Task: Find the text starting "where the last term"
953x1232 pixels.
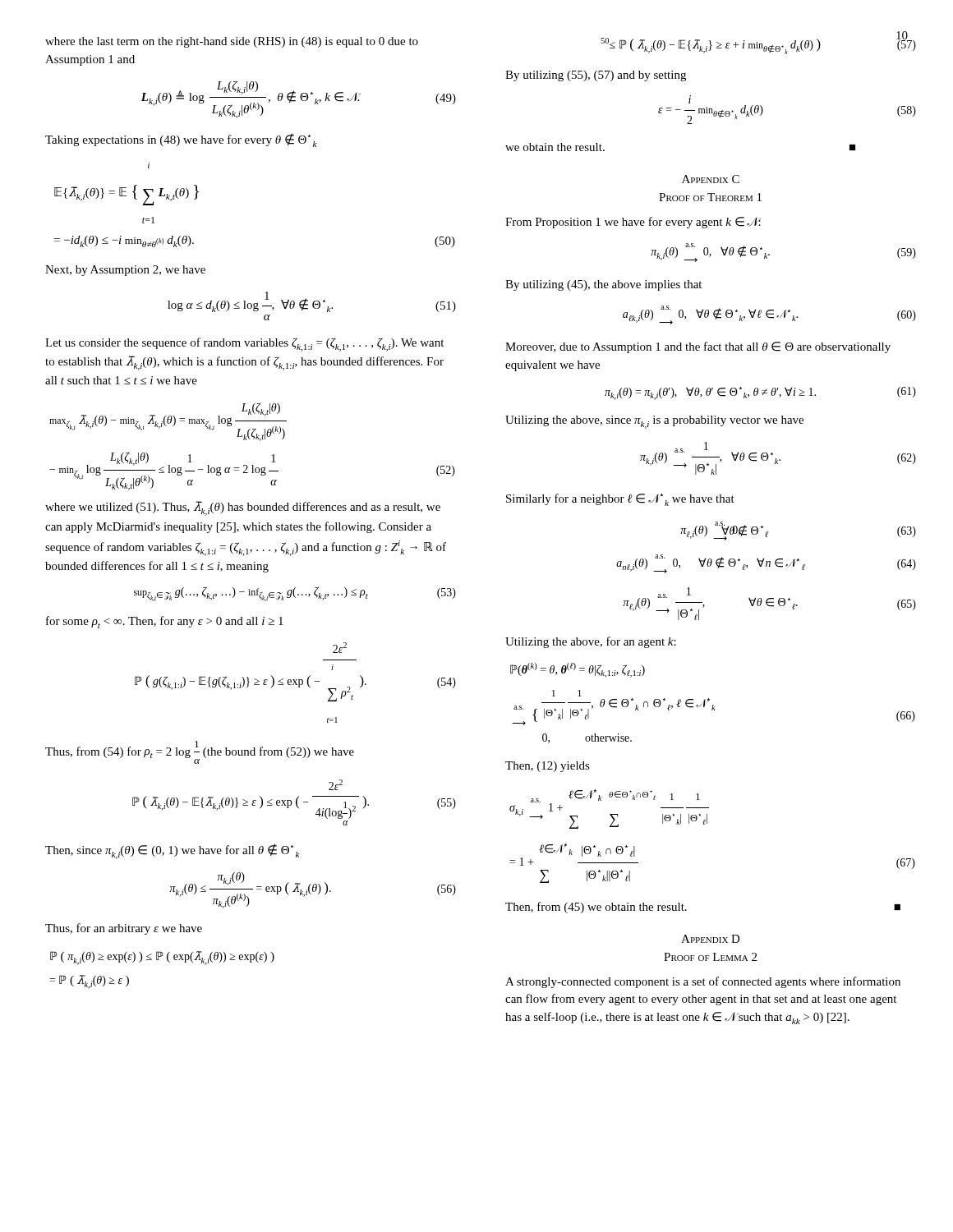Action: [232, 50]
